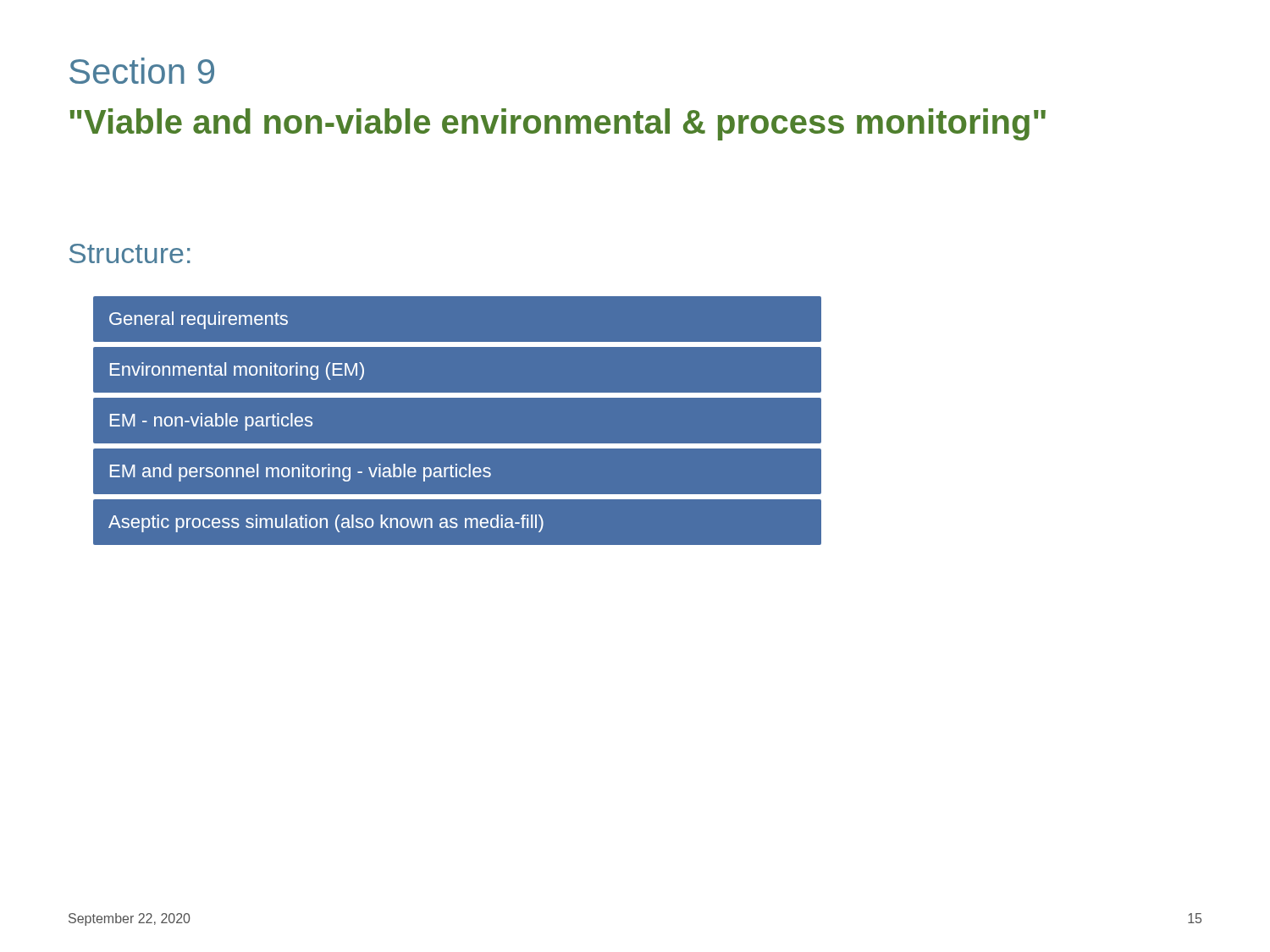The width and height of the screenshot is (1270, 952).
Task: Point to the text block starting "EM and personnel monitoring"
Action: [x=300, y=471]
